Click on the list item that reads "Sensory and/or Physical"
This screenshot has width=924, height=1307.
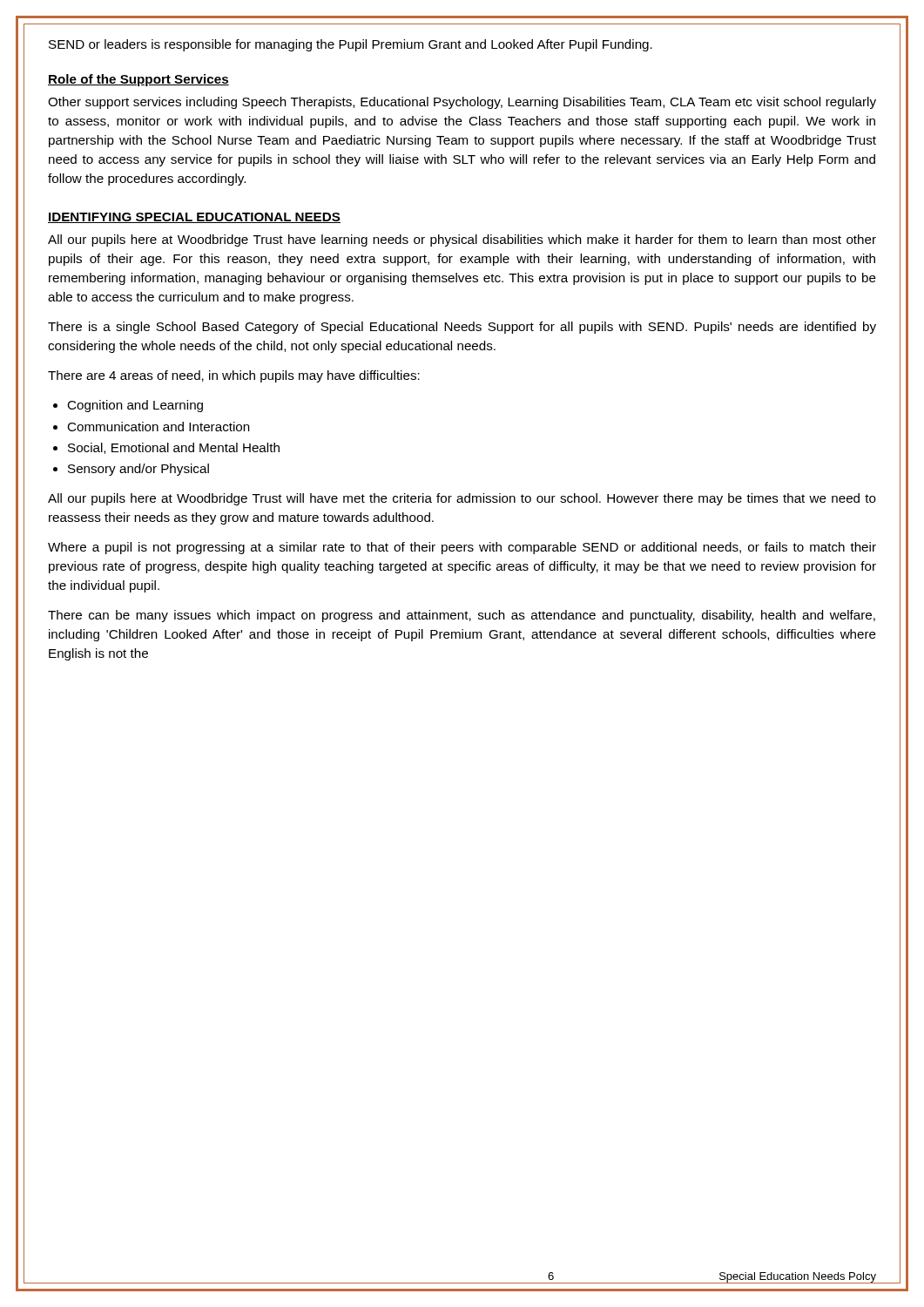tap(138, 468)
